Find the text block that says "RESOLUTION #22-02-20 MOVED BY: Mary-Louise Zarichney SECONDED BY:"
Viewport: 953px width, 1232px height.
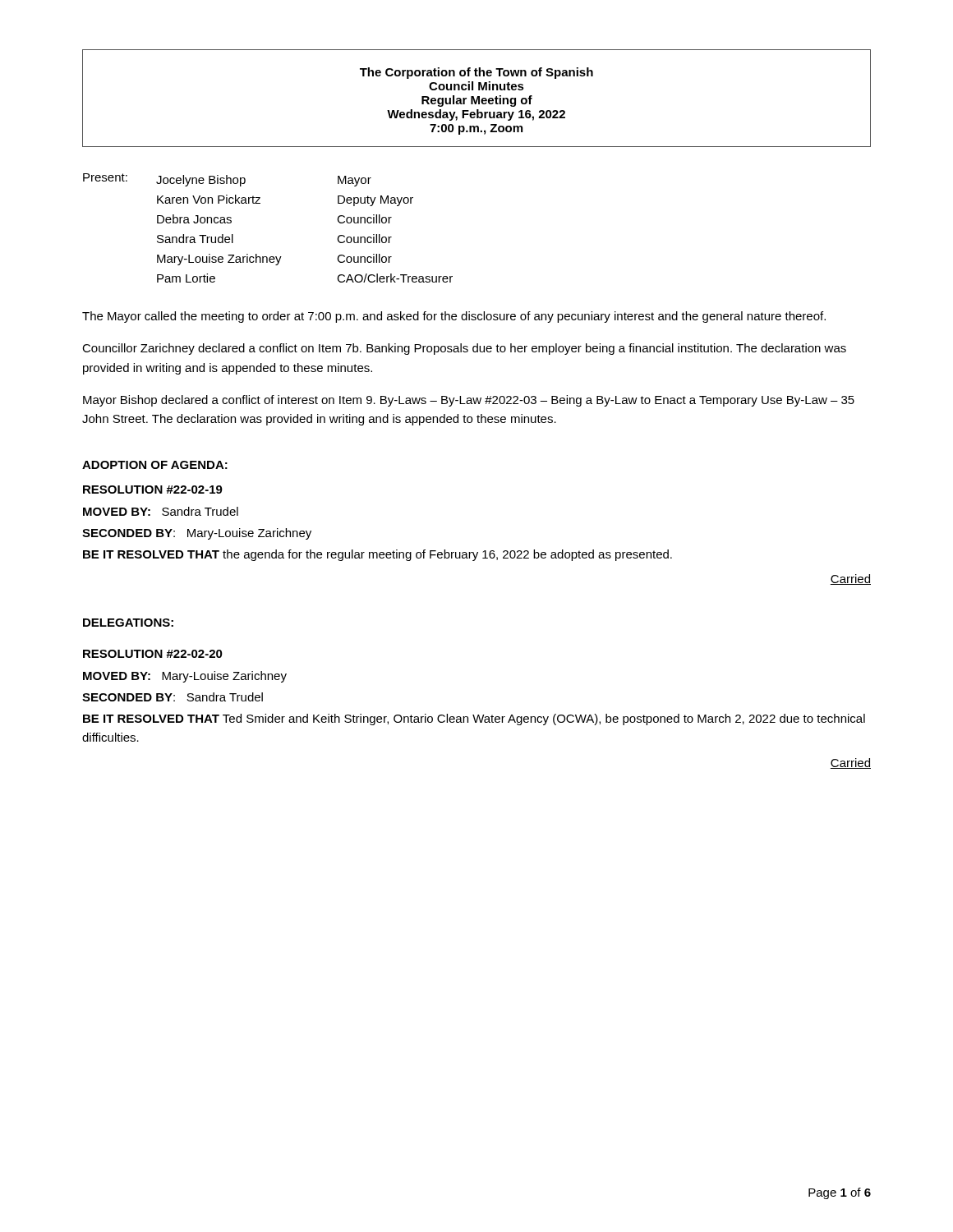click(x=153, y=654)
